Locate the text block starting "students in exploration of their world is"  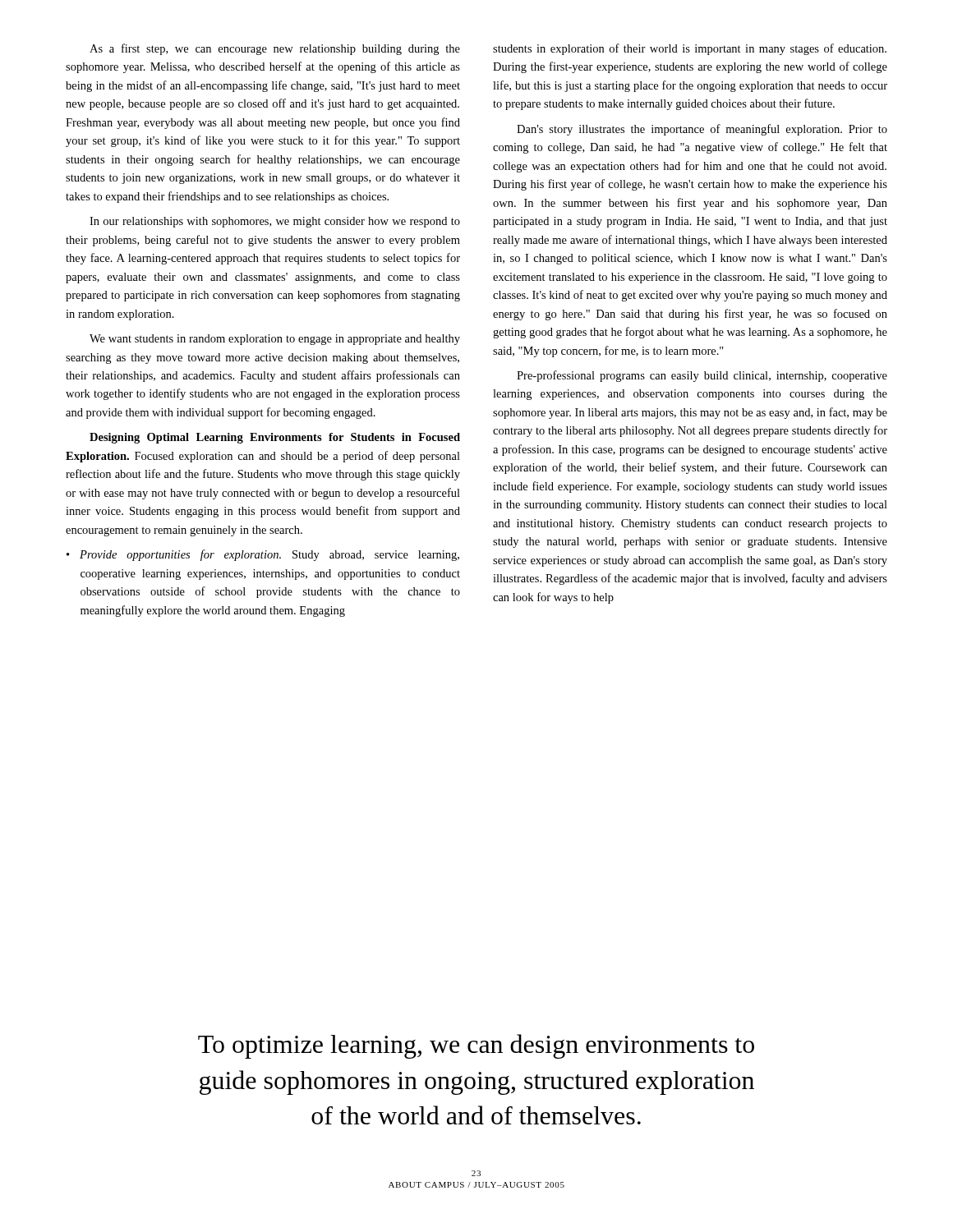pyautogui.click(x=690, y=76)
